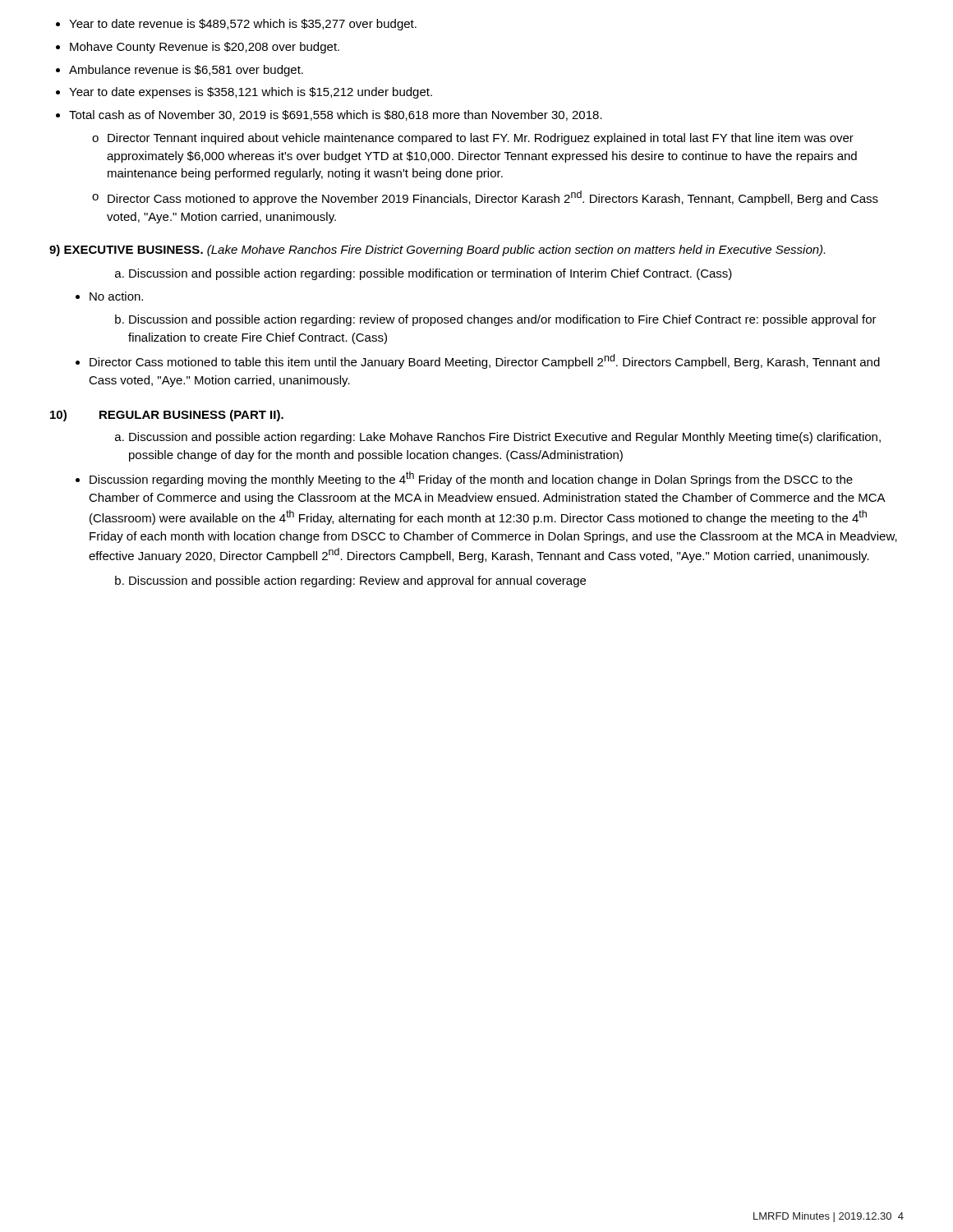Viewport: 953px width, 1232px height.
Task: Find the passage starting "Director Cass motioned to table this item until"
Action: (476, 370)
